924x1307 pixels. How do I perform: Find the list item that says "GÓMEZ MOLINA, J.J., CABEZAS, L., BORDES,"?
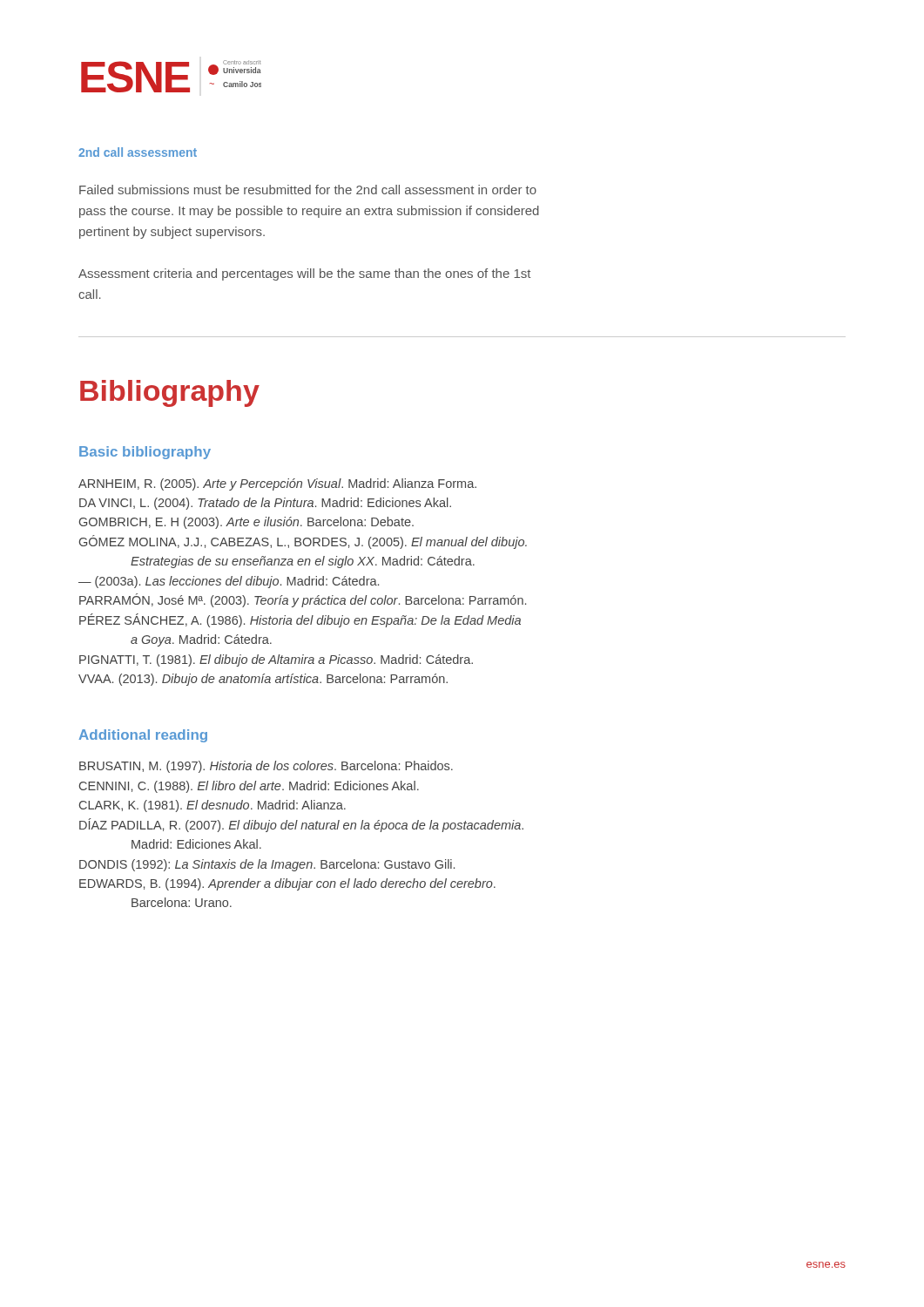(x=303, y=542)
